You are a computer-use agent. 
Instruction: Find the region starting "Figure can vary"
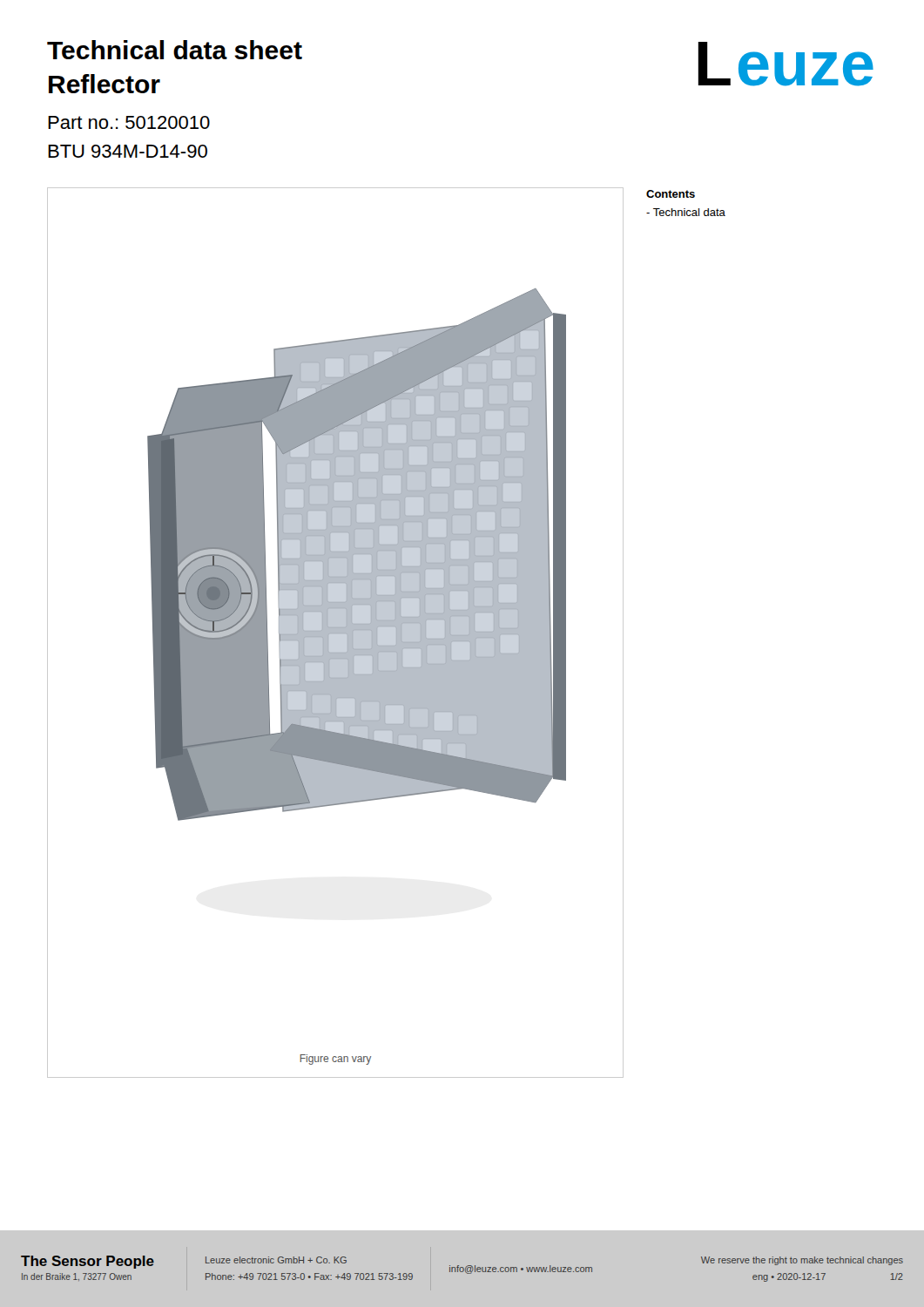(x=335, y=1059)
